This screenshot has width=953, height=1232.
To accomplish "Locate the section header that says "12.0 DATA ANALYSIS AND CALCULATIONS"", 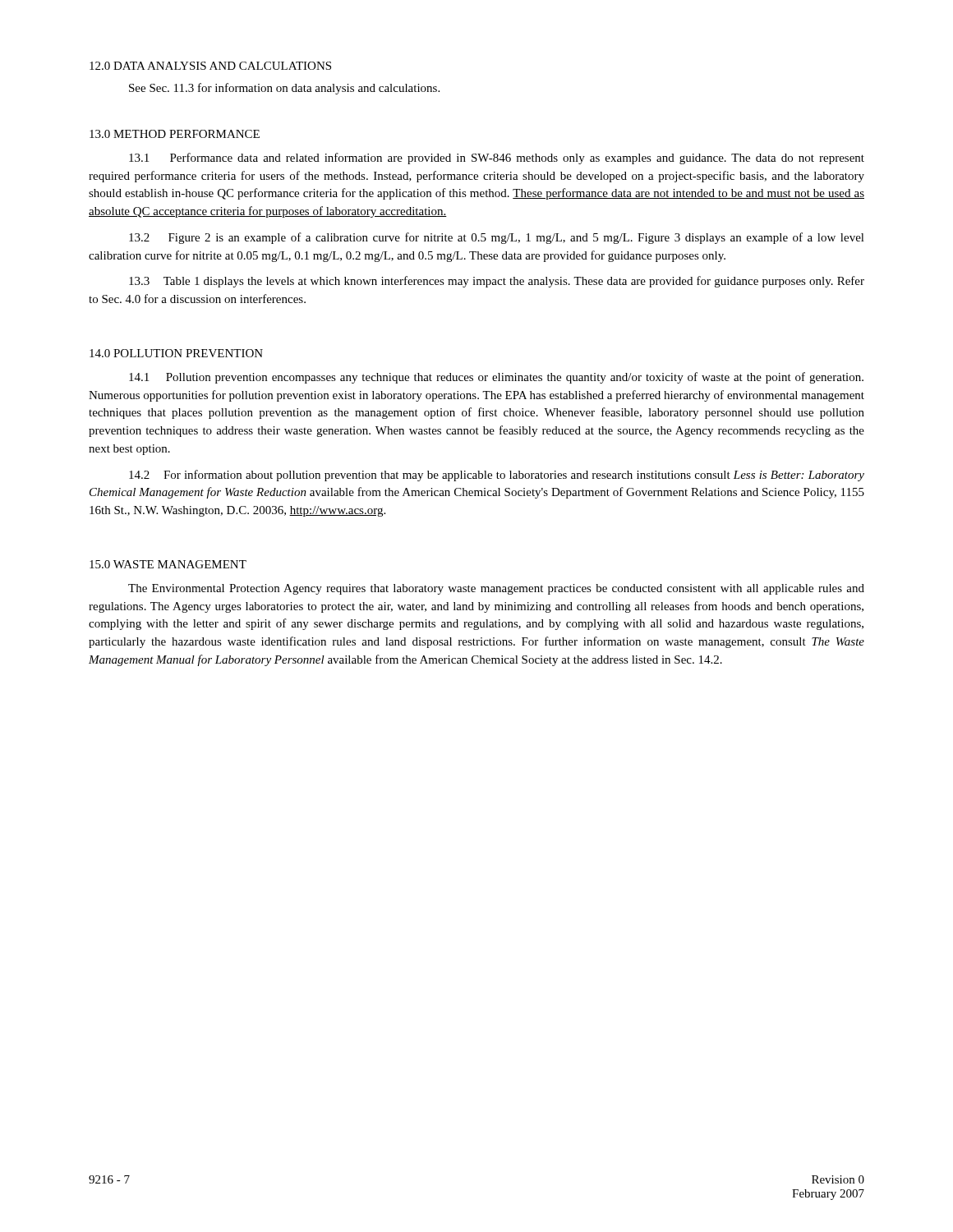I will pos(210,66).
